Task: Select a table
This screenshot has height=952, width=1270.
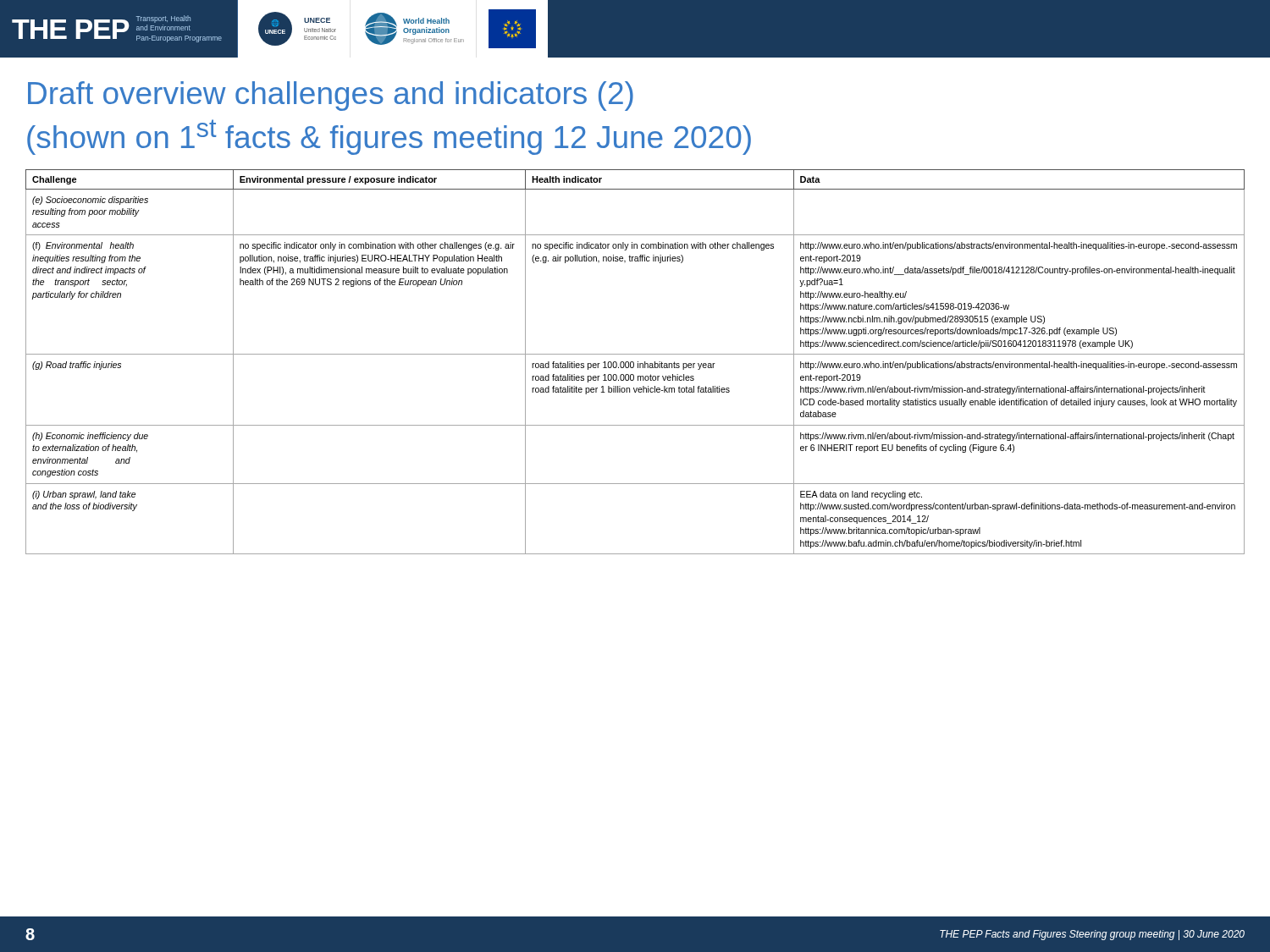Action: click(x=635, y=362)
